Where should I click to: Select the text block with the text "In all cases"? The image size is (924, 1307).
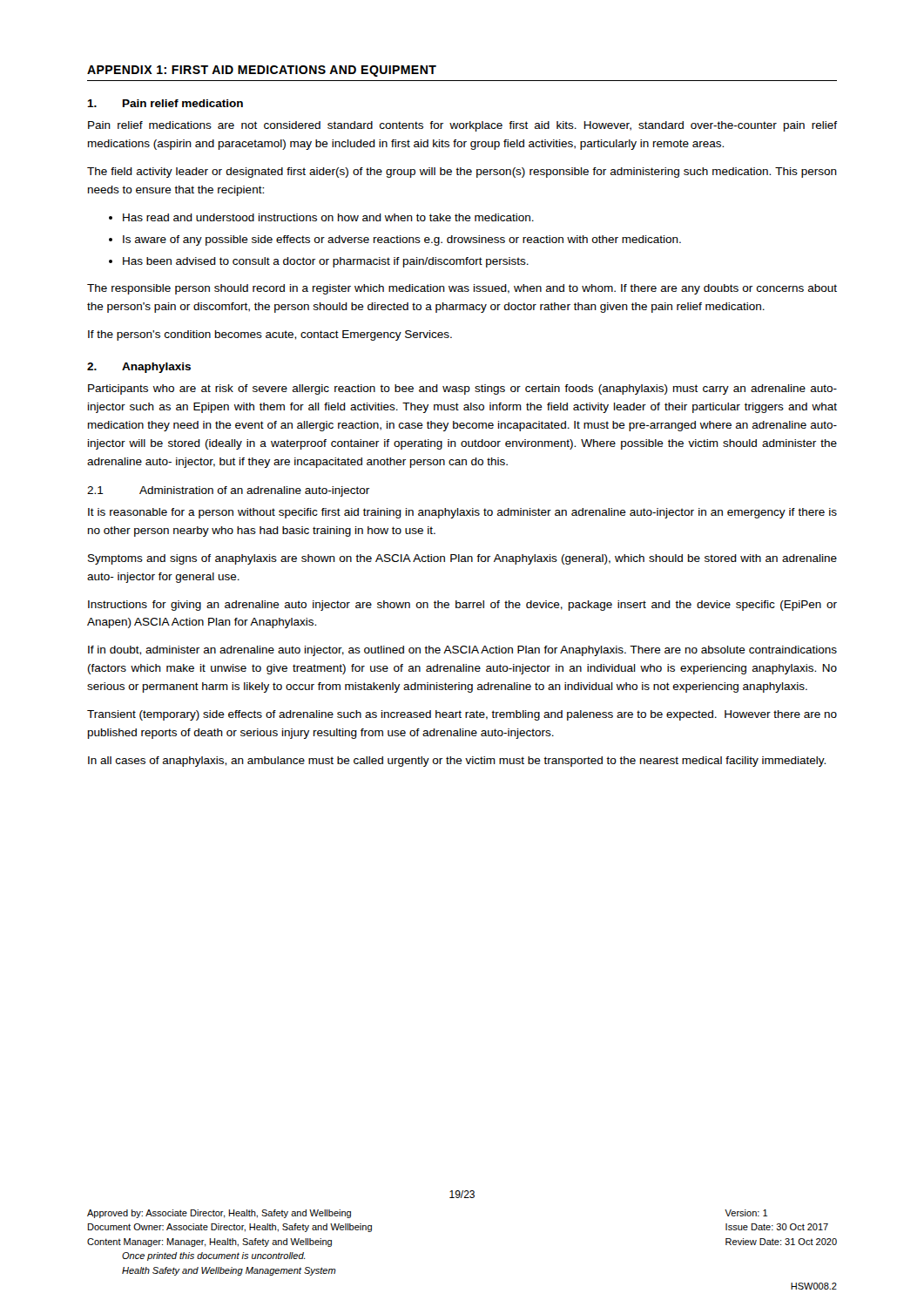point(457,760)
